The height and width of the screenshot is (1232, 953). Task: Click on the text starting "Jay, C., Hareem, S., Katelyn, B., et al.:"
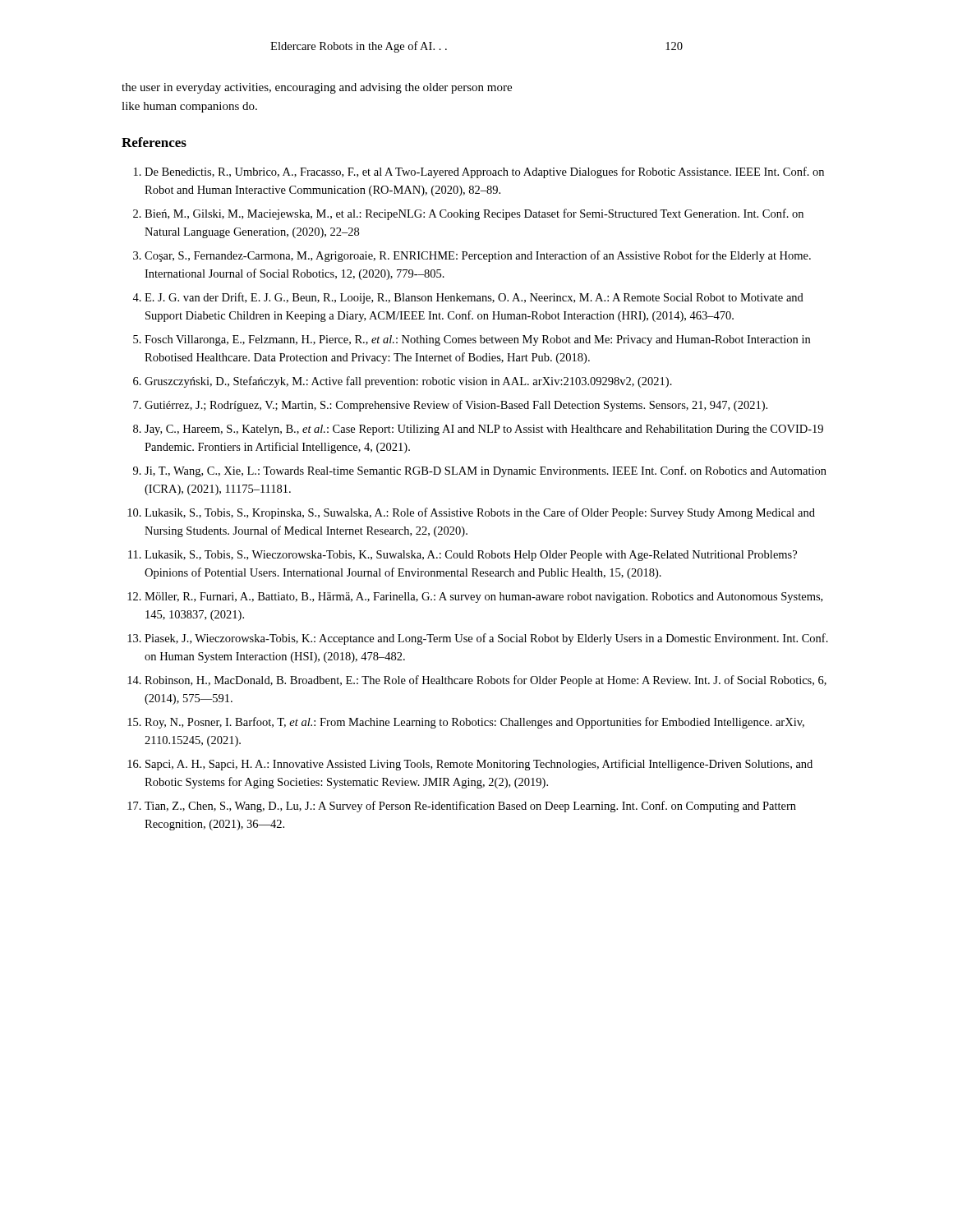(x=484, y=438)
